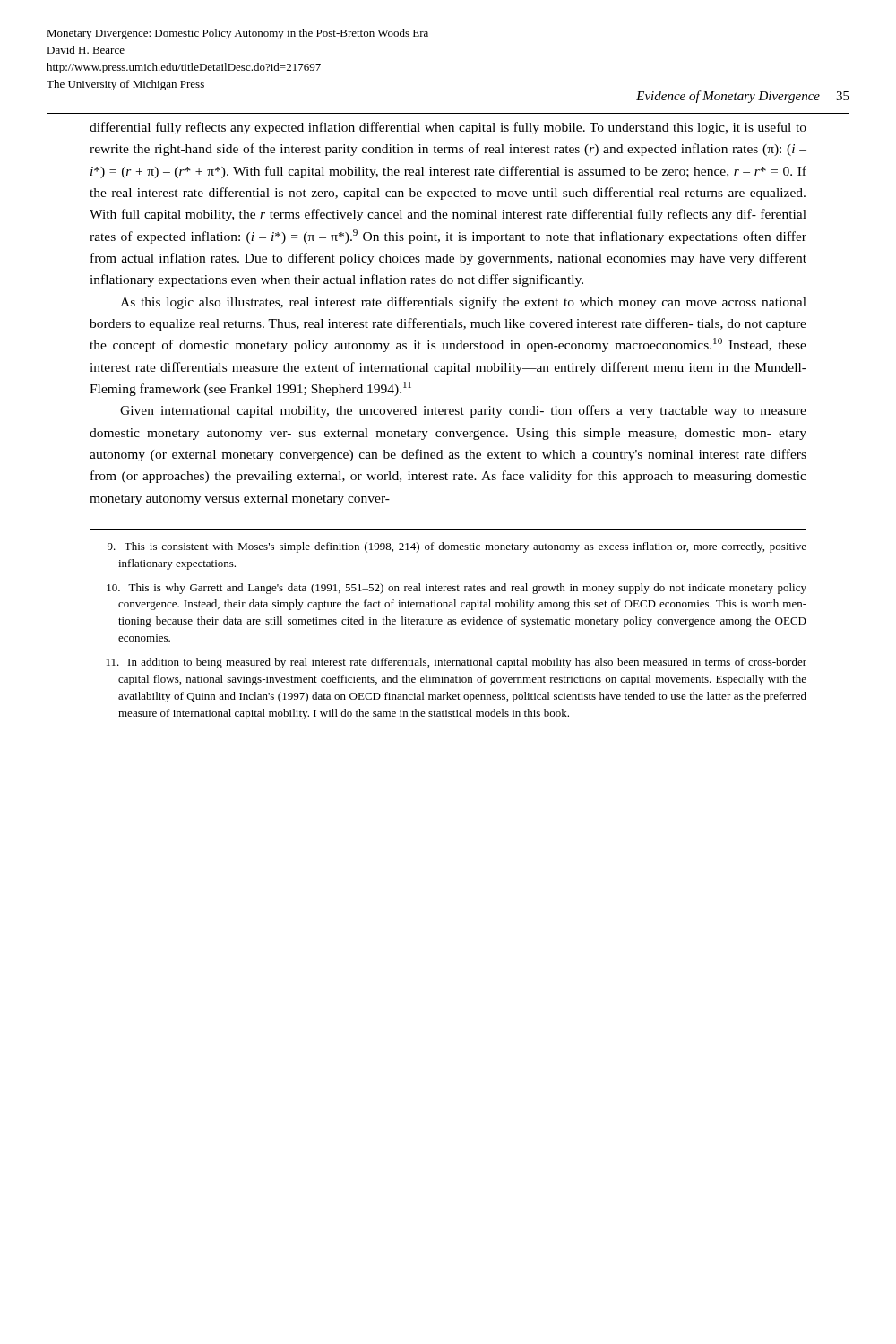
Task: Select the footnote with the text "This is why Garrett"
Action: (448, 612)
